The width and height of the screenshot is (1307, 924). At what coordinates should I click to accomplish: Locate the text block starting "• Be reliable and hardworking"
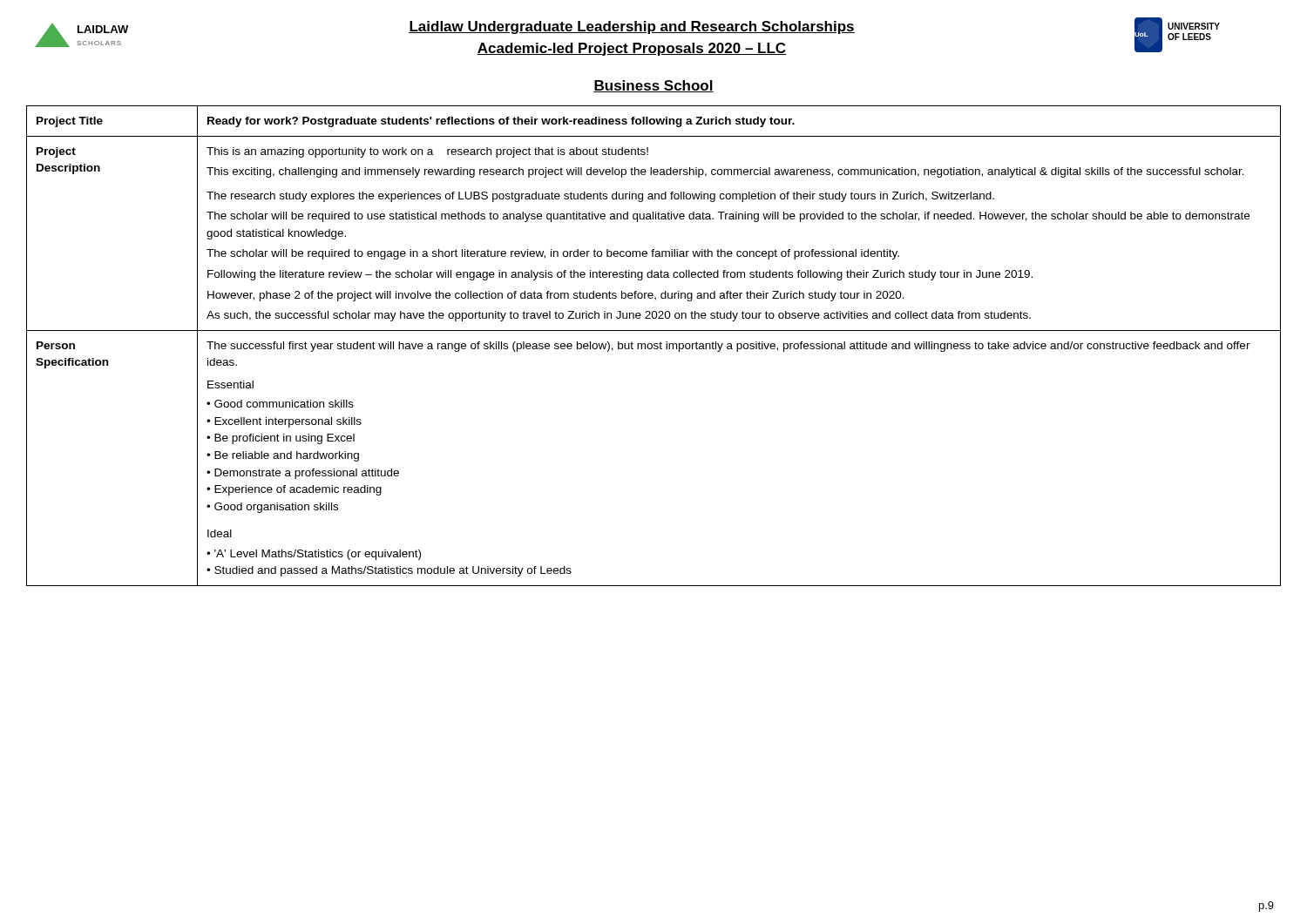coord(283,455)
